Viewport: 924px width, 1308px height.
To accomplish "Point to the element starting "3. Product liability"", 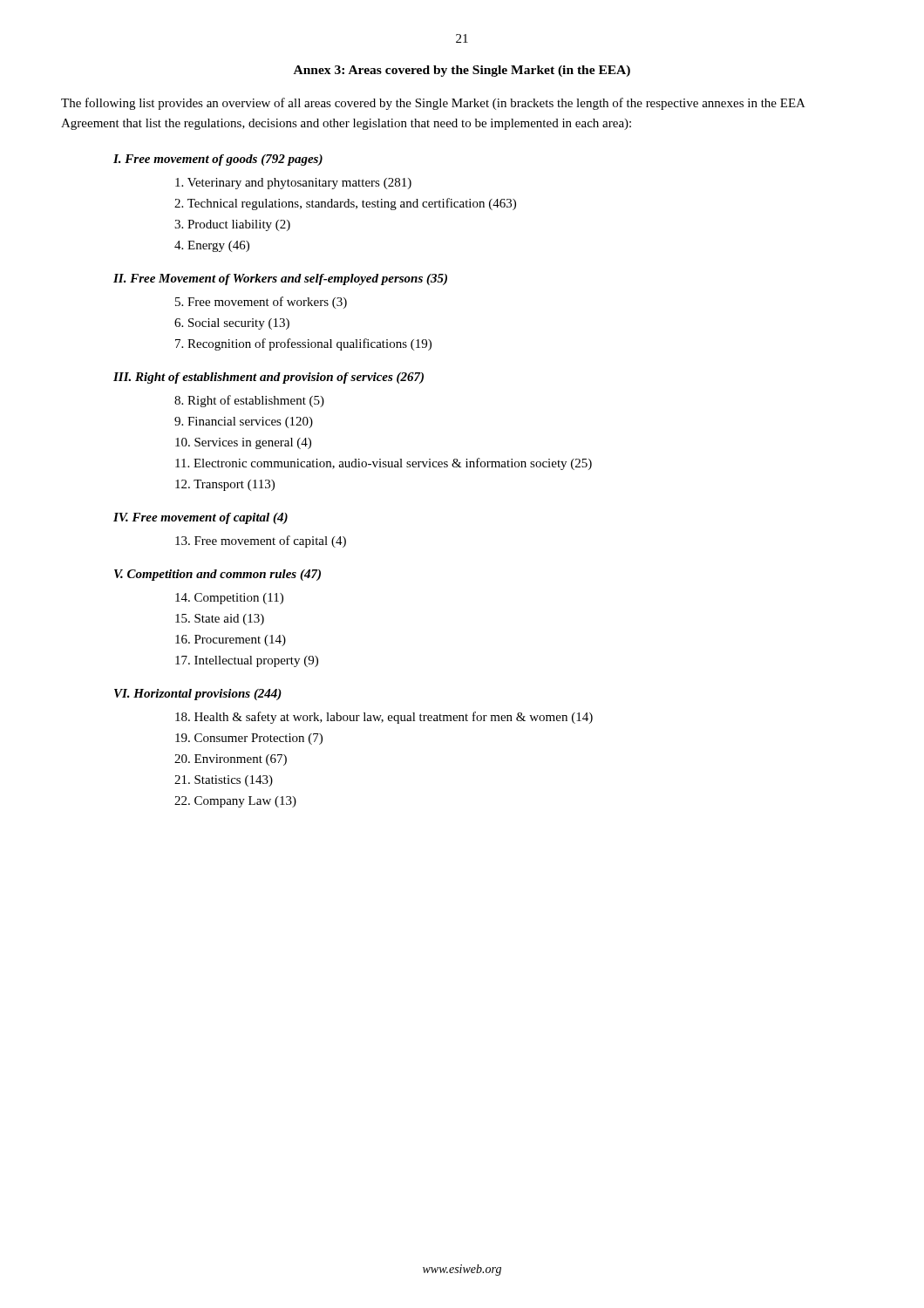I will [232, 224].
